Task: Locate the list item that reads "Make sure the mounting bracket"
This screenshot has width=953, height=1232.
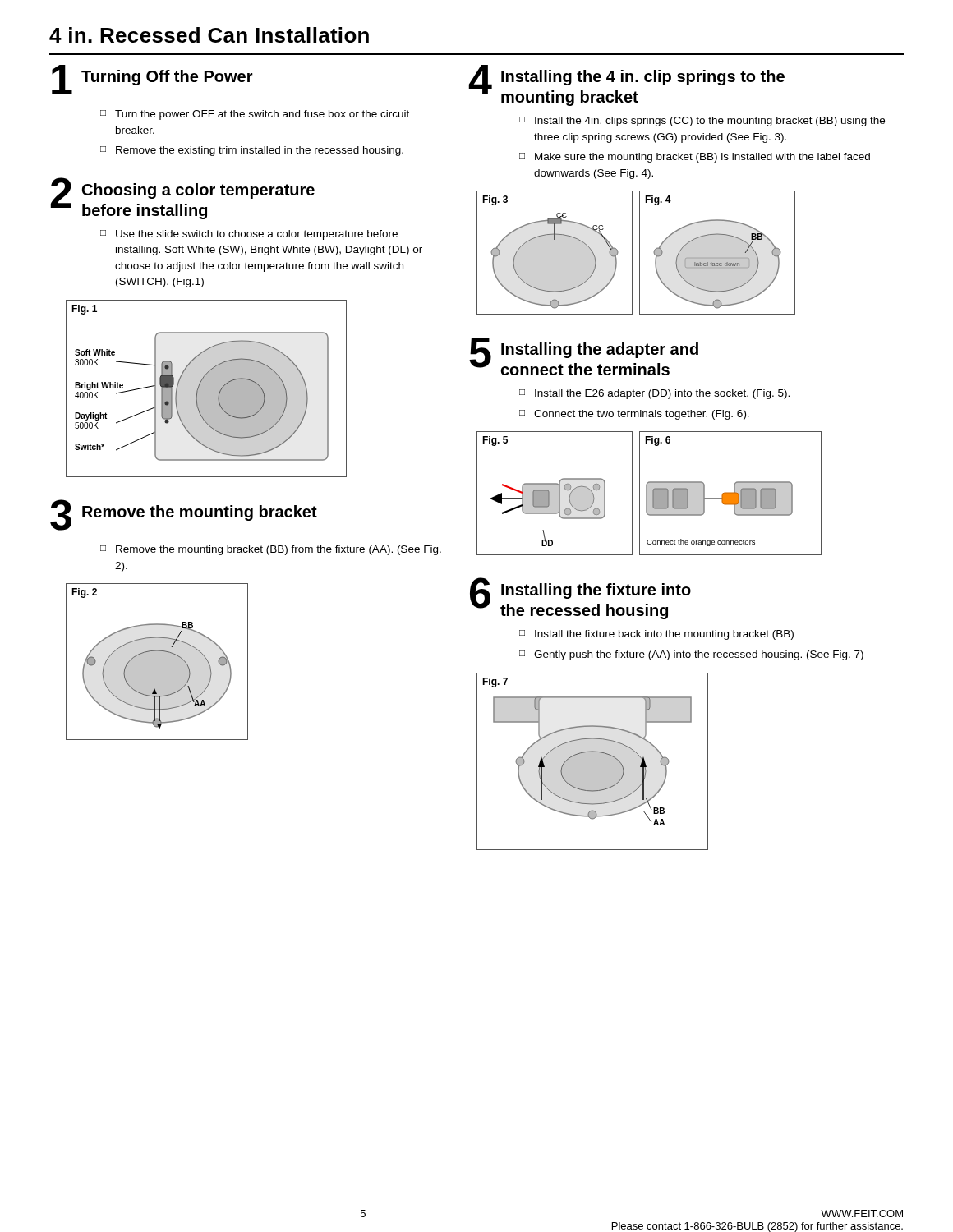Action: coord(702,165)
